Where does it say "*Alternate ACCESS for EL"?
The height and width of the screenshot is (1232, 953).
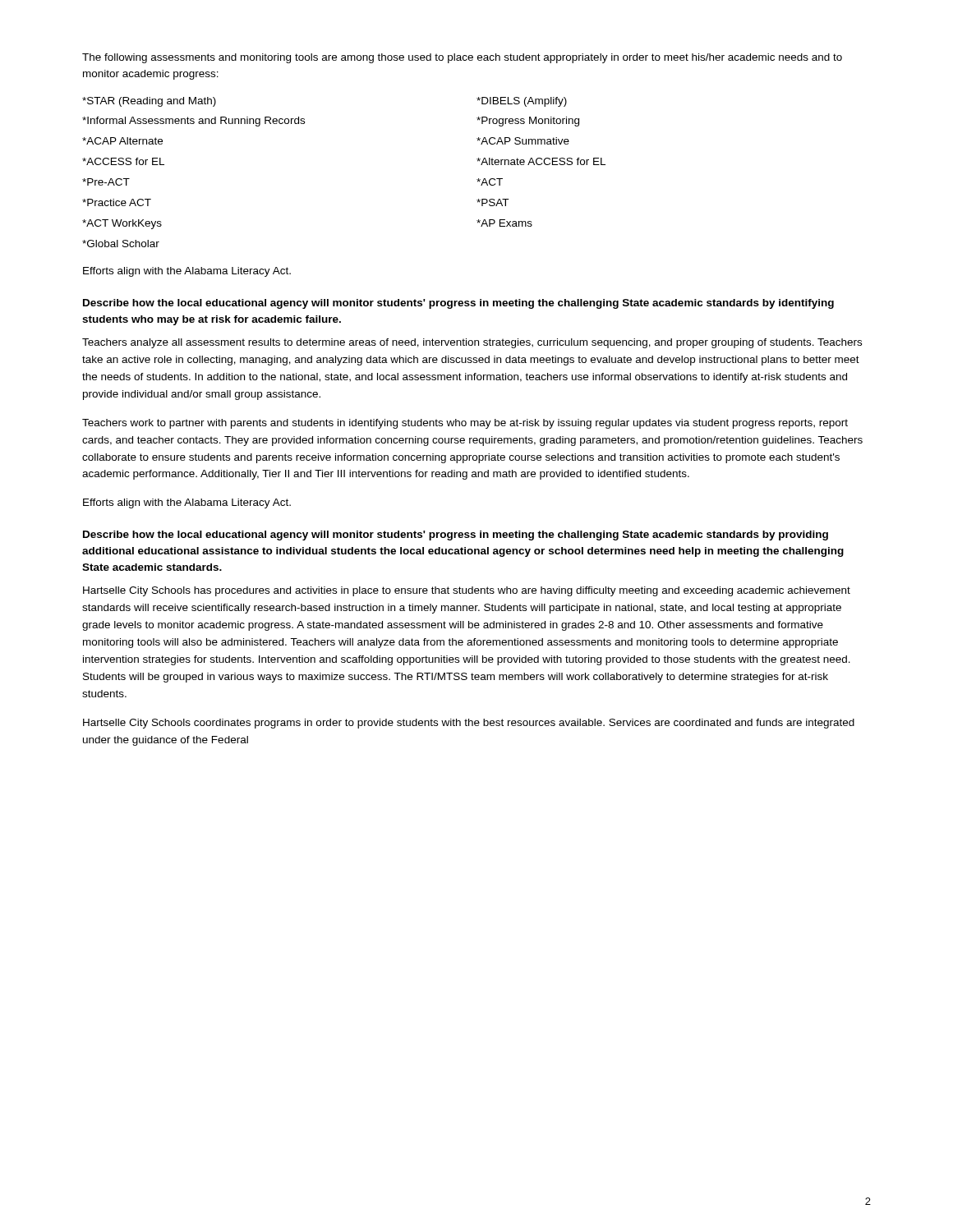pos(541,162)
